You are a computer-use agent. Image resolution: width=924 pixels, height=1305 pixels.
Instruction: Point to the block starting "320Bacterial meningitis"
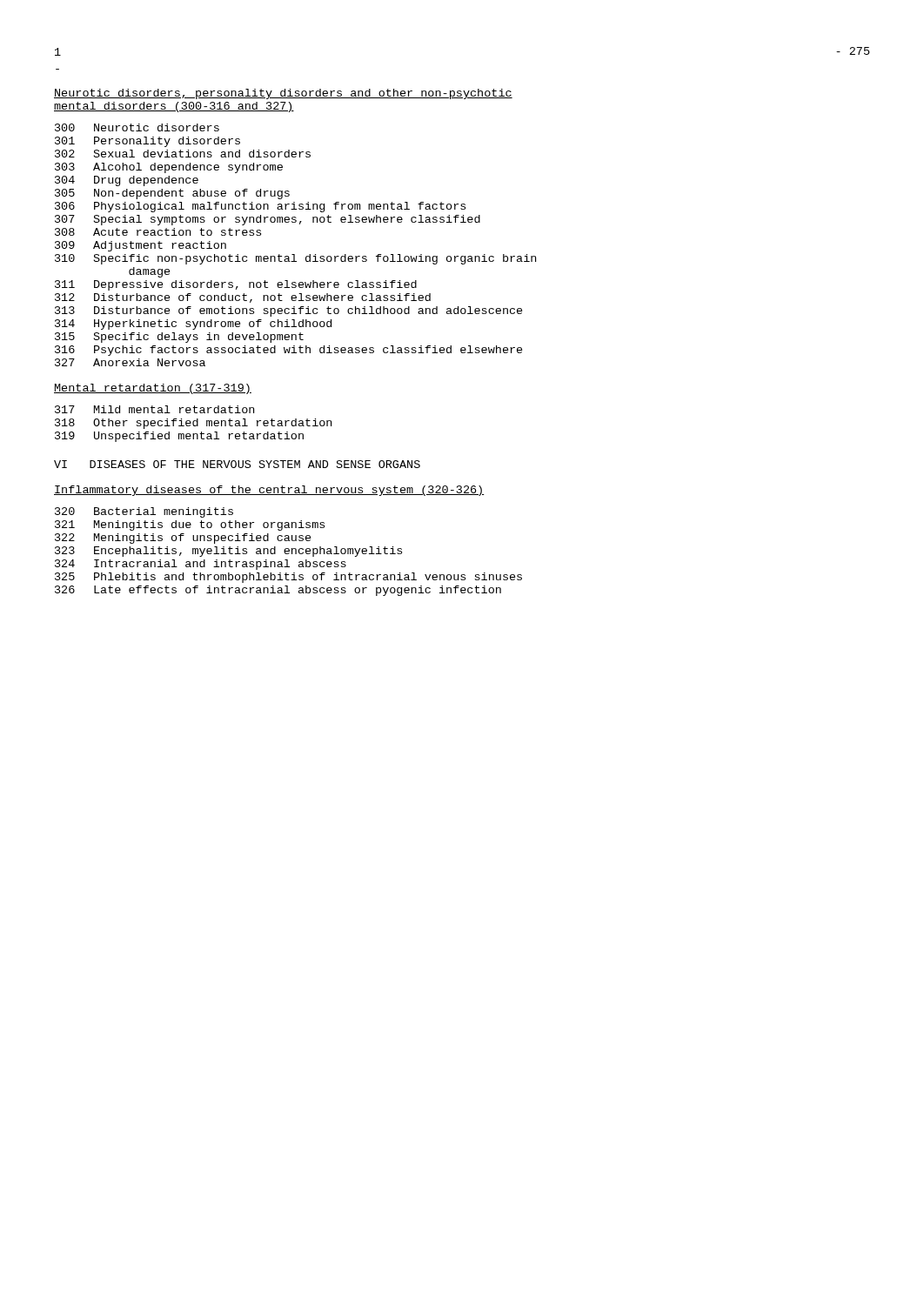pyautogui.click(x=144, y=512)
